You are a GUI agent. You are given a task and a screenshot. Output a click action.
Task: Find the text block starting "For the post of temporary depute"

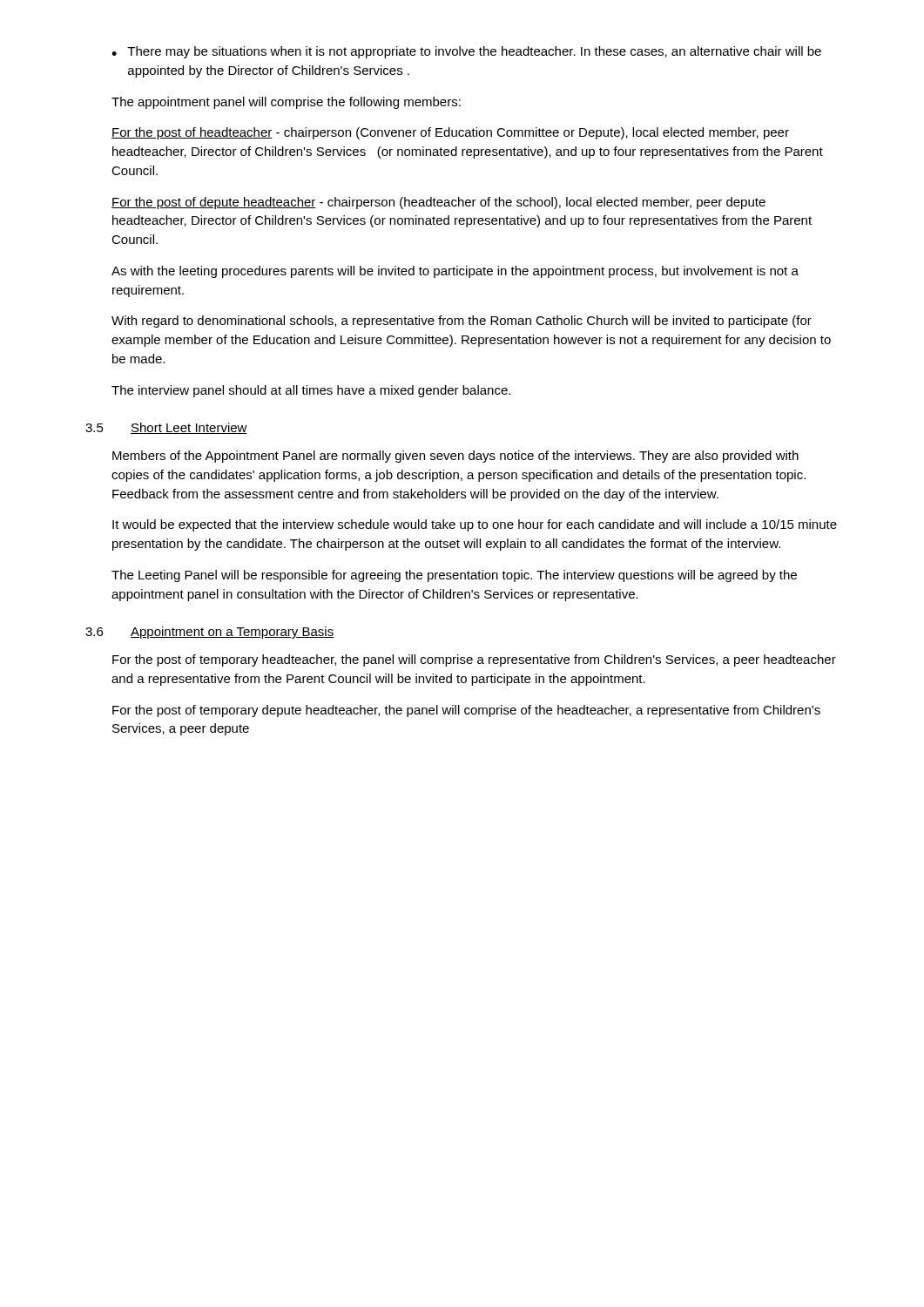tap(466, 719)
